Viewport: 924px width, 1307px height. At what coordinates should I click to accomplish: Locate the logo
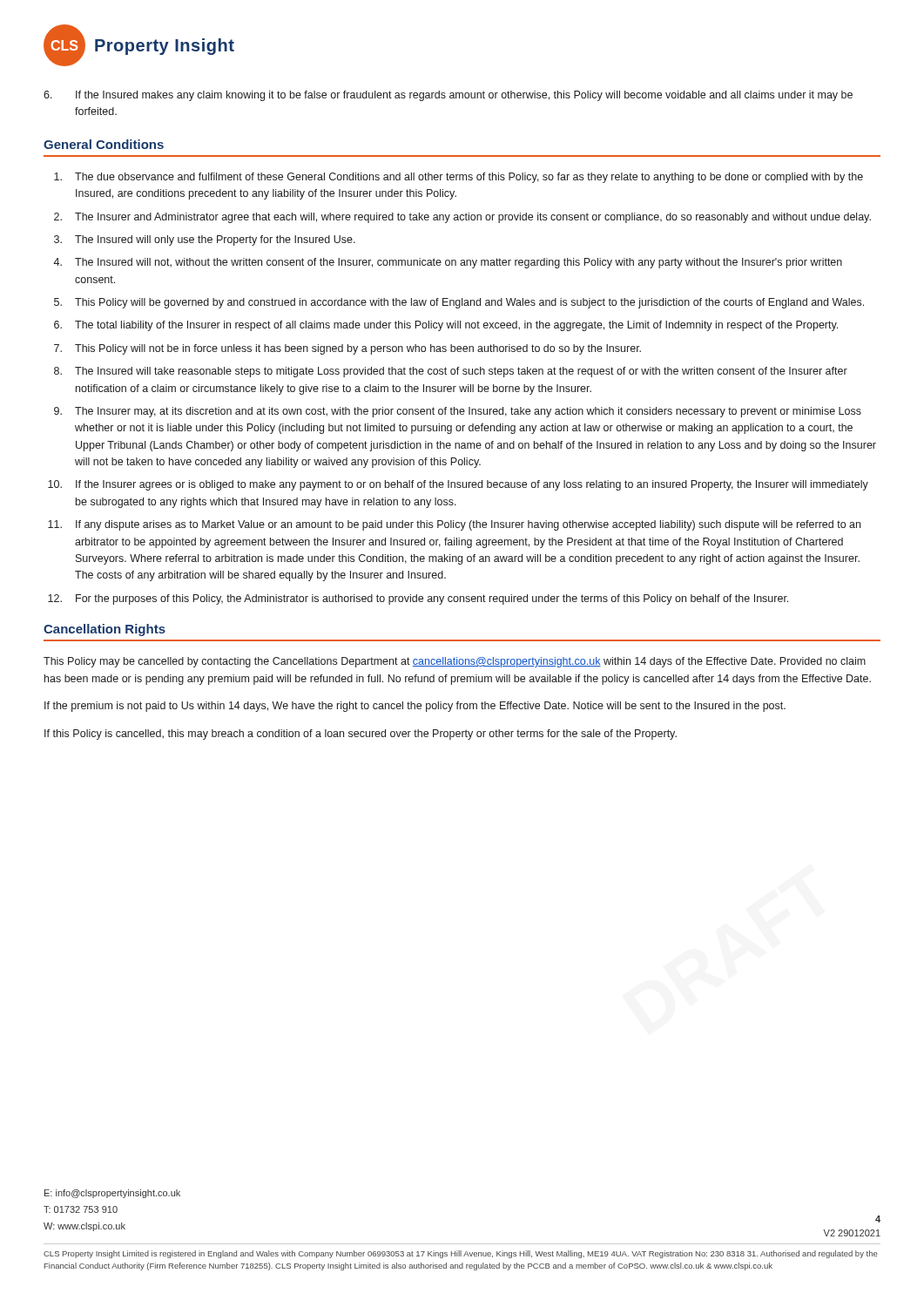click(174, 45)
